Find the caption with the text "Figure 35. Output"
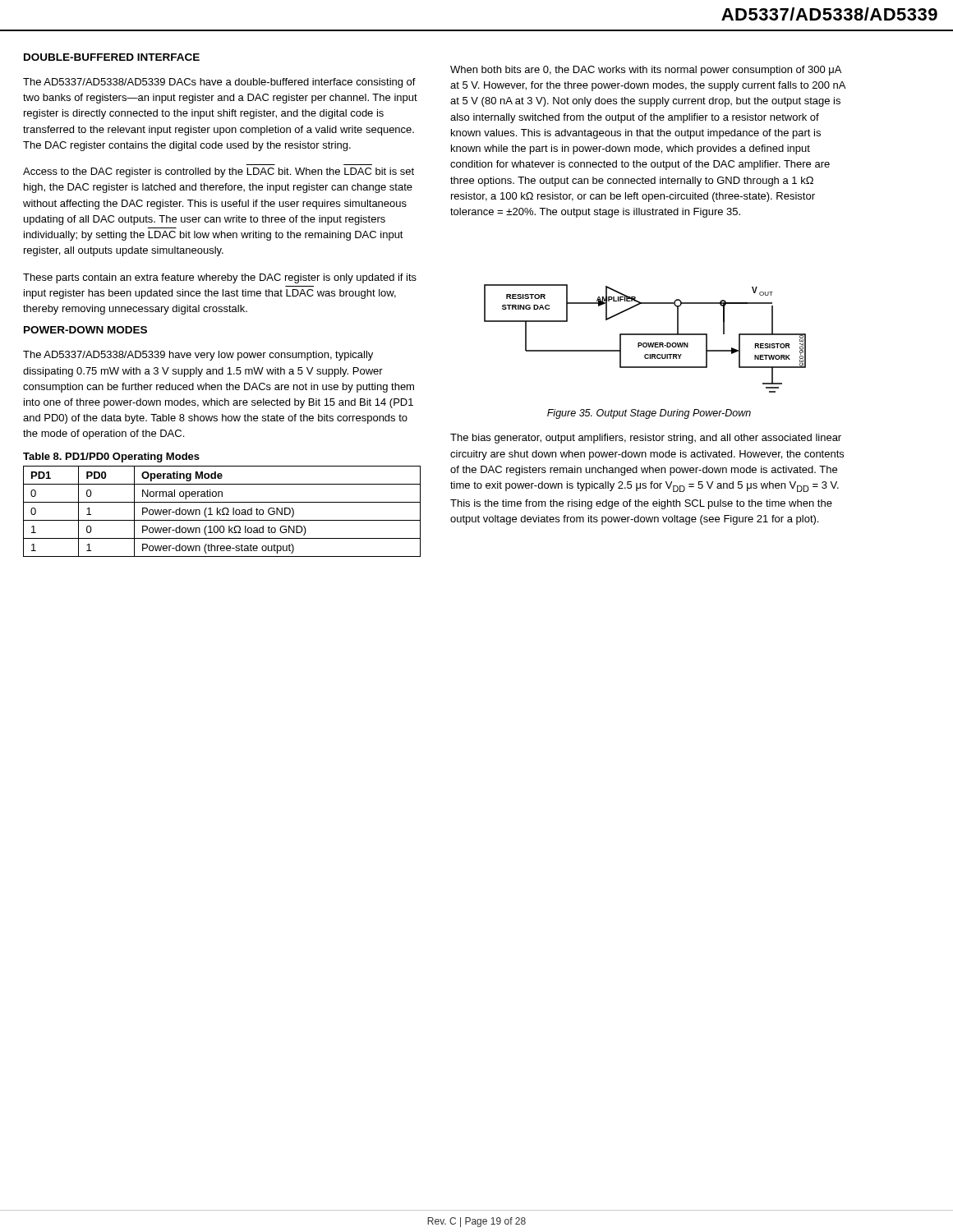 tap(649, 413)
